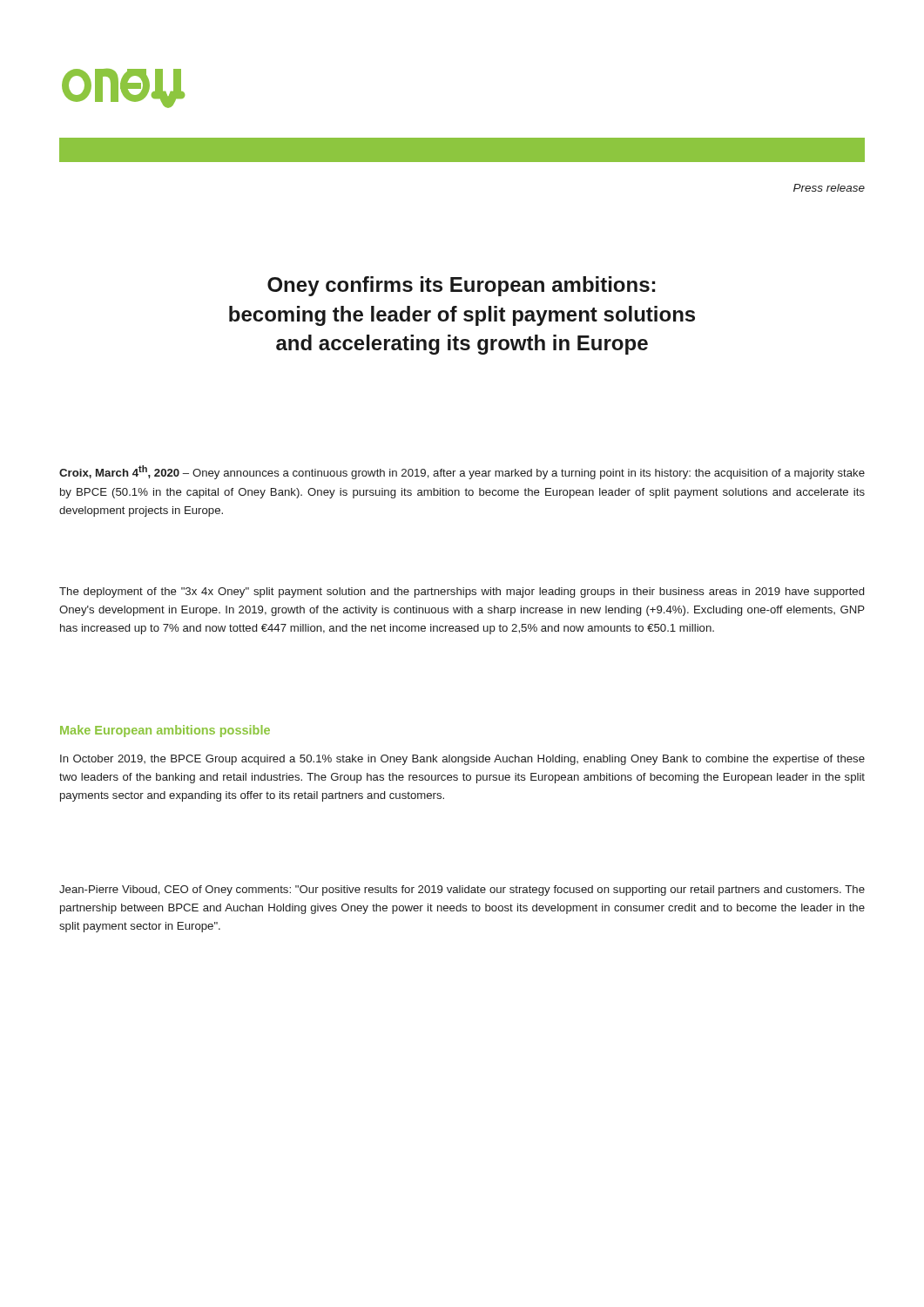Point to the block beginning "Croix, March 4th, 2020"

coord(462,490)
